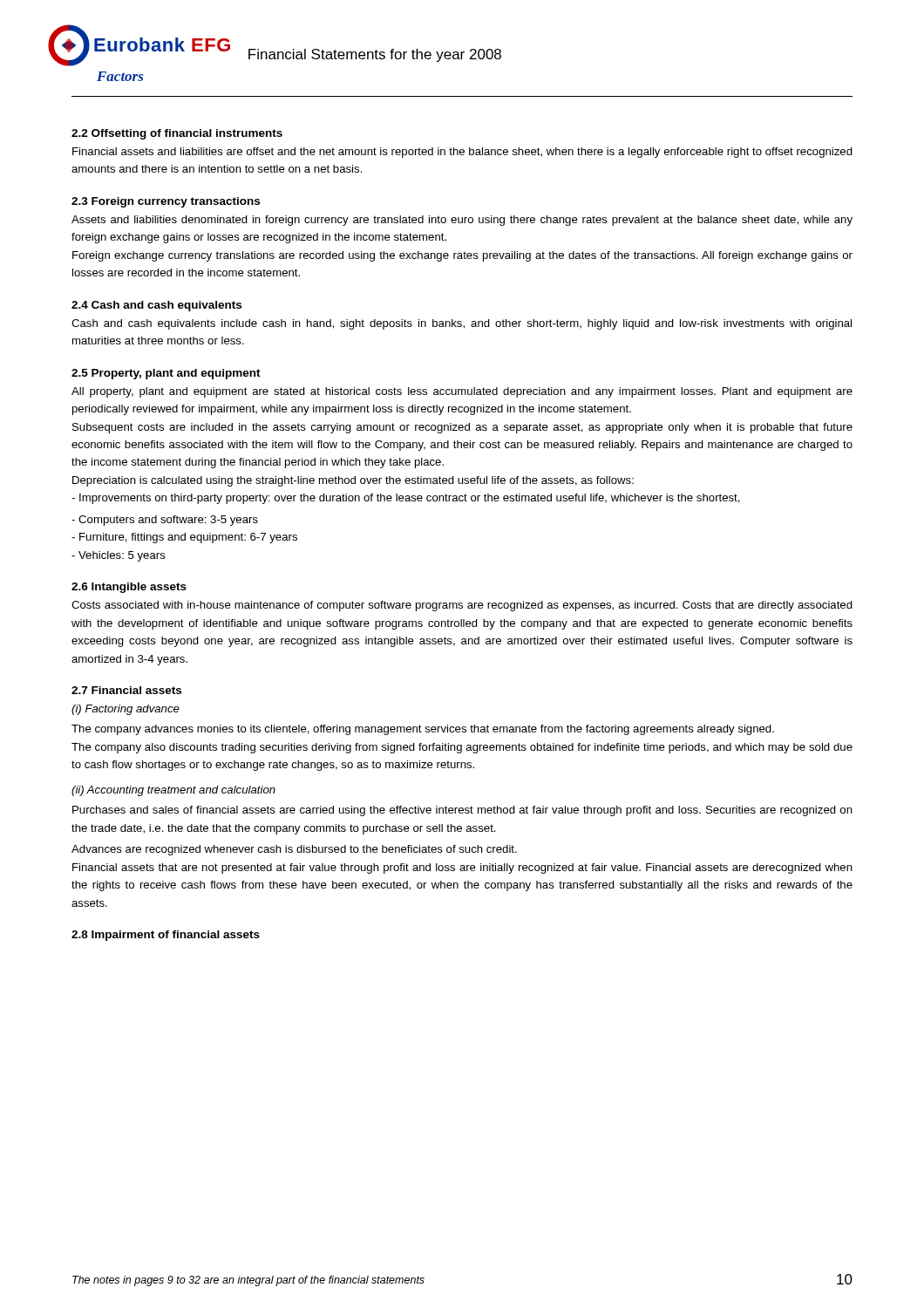Point to the block beginning "(ii) Accounting treatment"
Viewport: 924px width, 1308px height.
click(x=174, y=789)
